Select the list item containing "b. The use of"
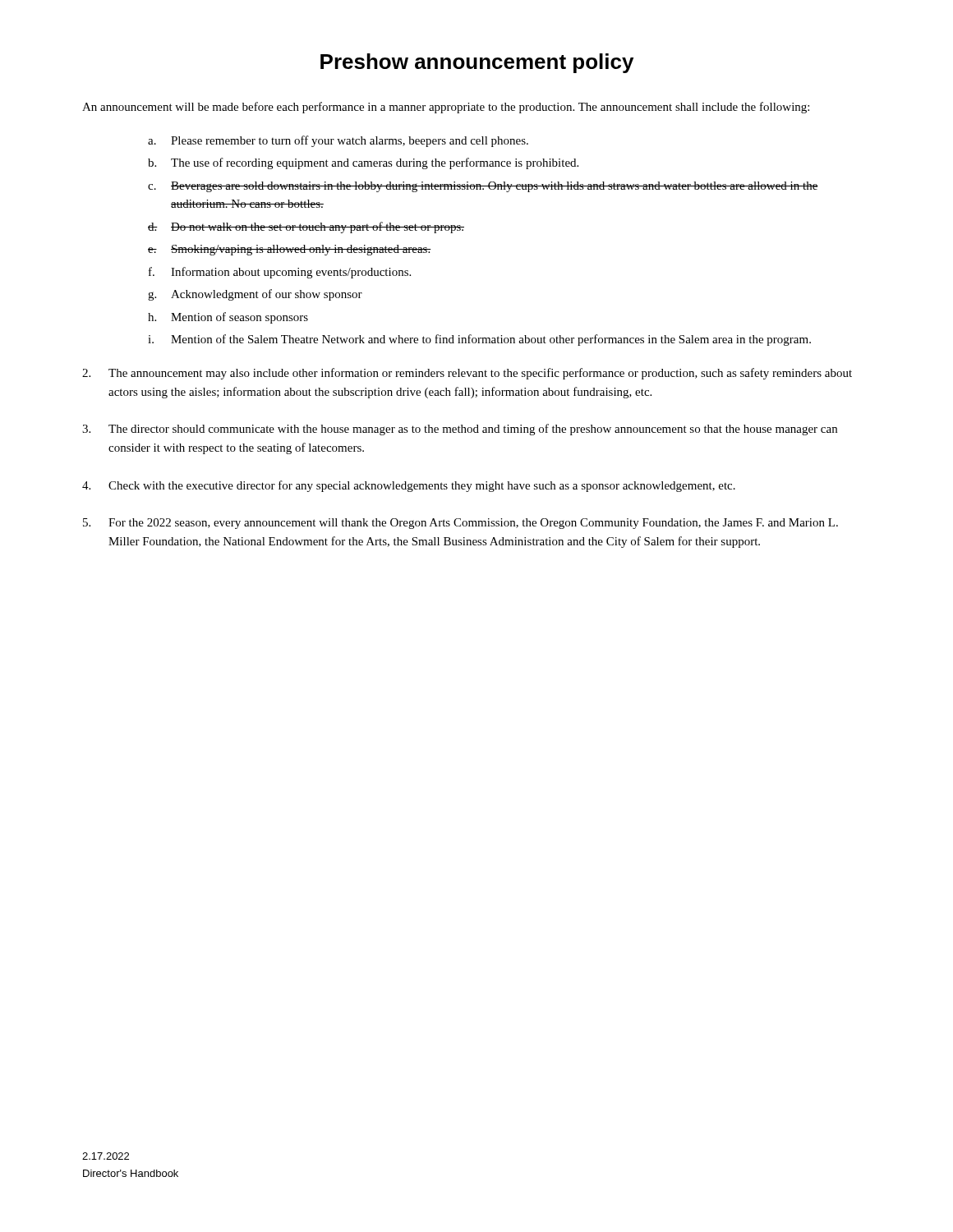The image size is (953, 1232). click(x=509, y=163)
